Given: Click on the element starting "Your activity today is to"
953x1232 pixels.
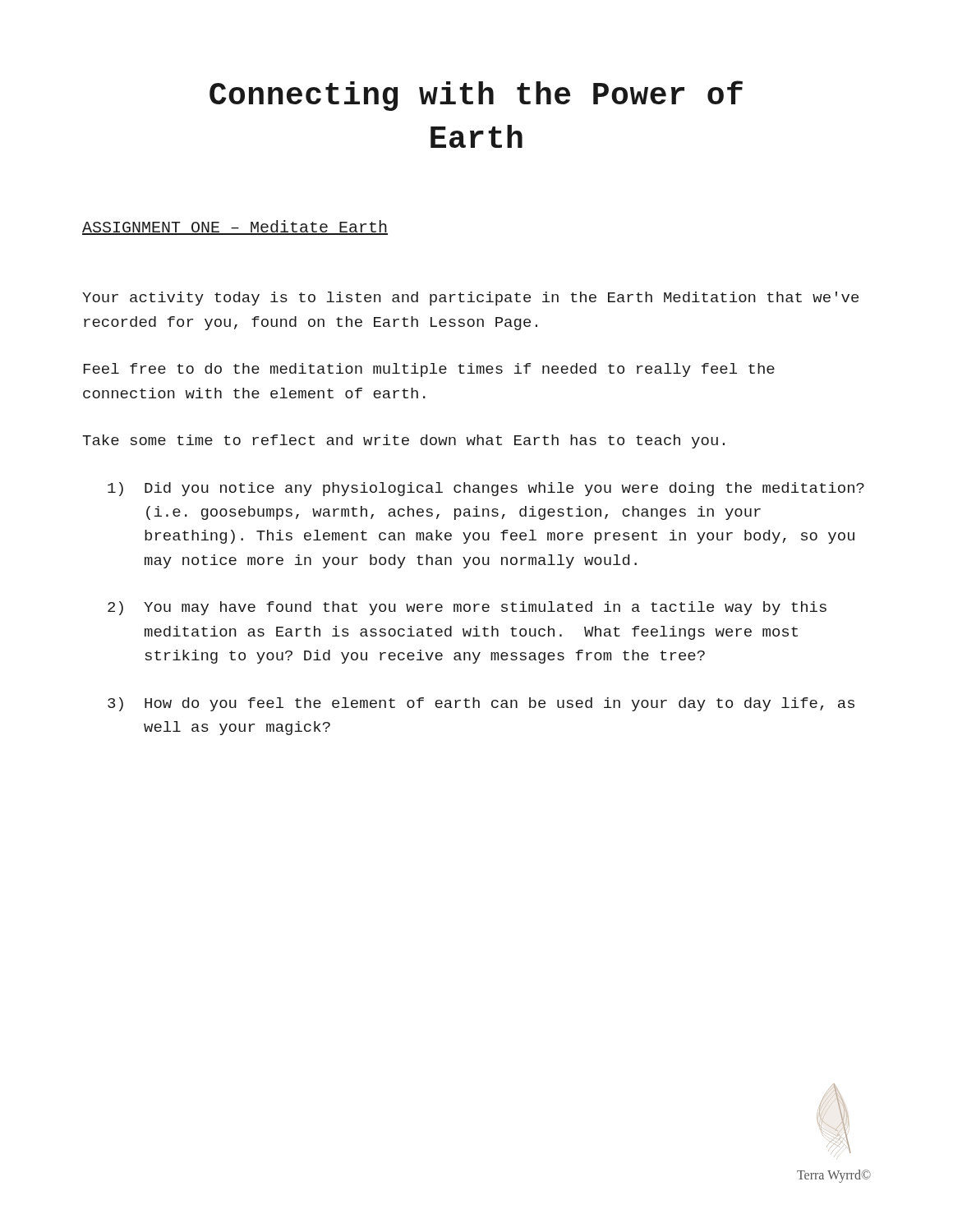Looking at the screenshot, I should [471, 311].
